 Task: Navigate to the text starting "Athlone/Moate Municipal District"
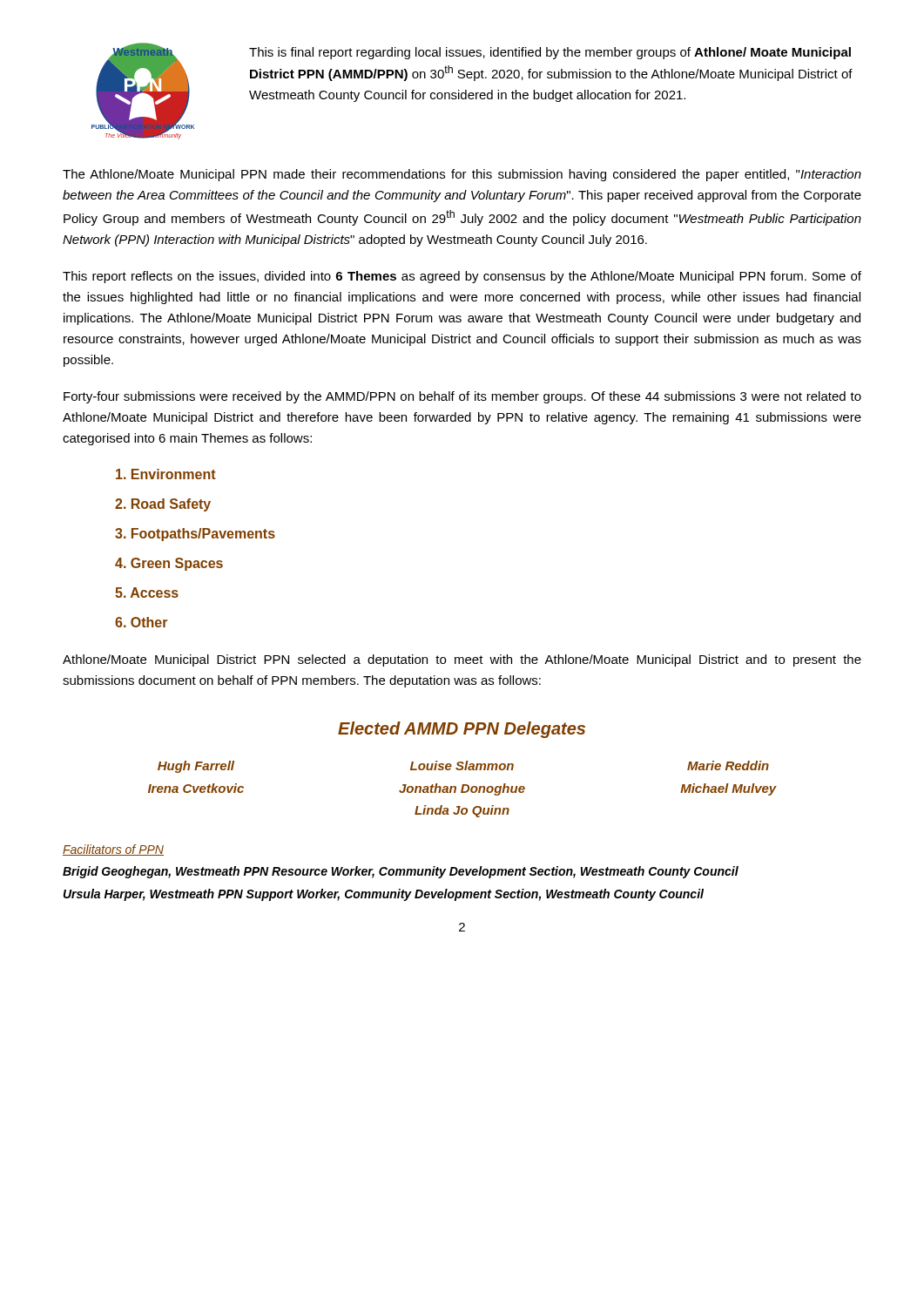click(462, 670)
